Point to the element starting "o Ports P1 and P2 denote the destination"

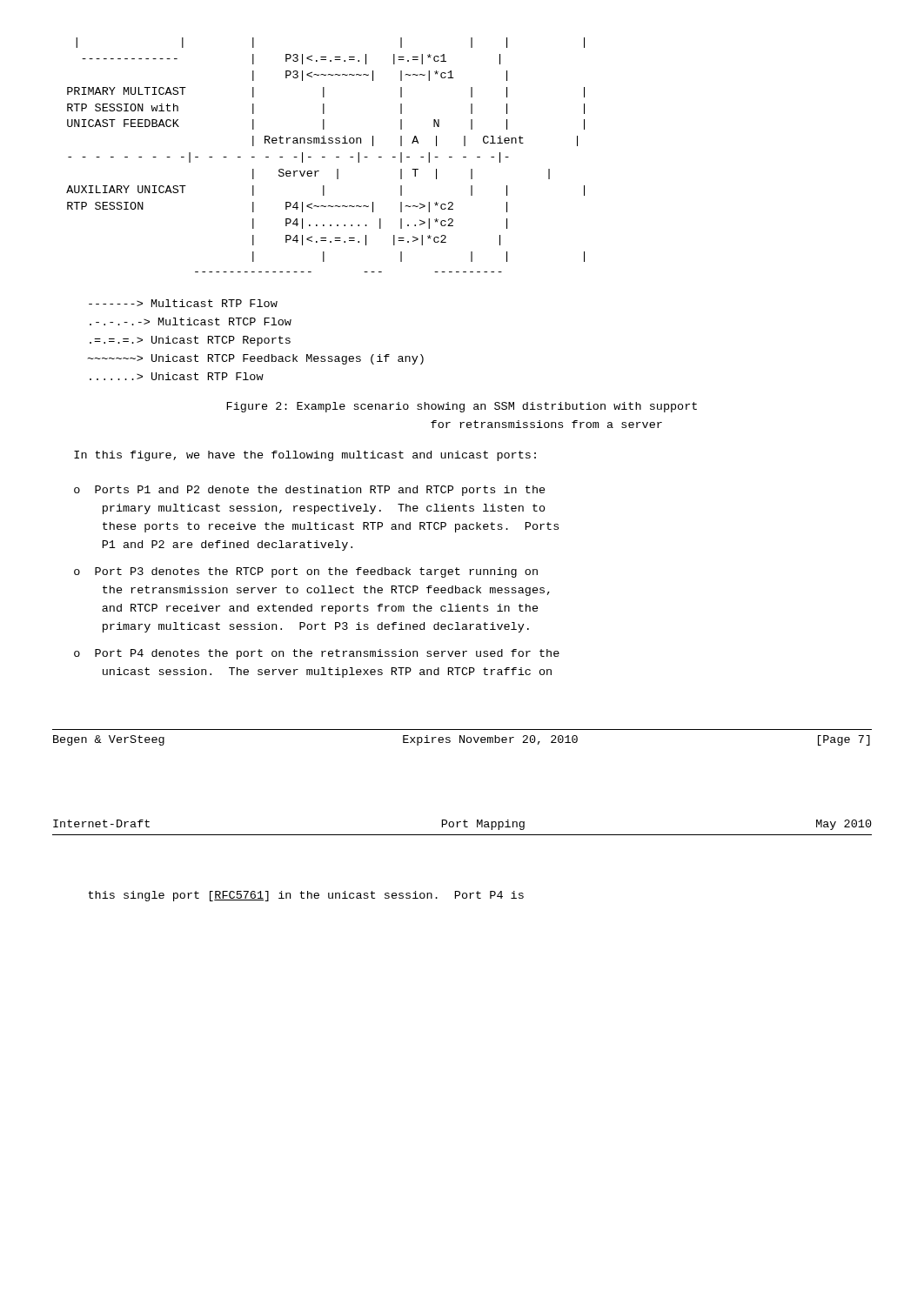(x=306, y=518)
